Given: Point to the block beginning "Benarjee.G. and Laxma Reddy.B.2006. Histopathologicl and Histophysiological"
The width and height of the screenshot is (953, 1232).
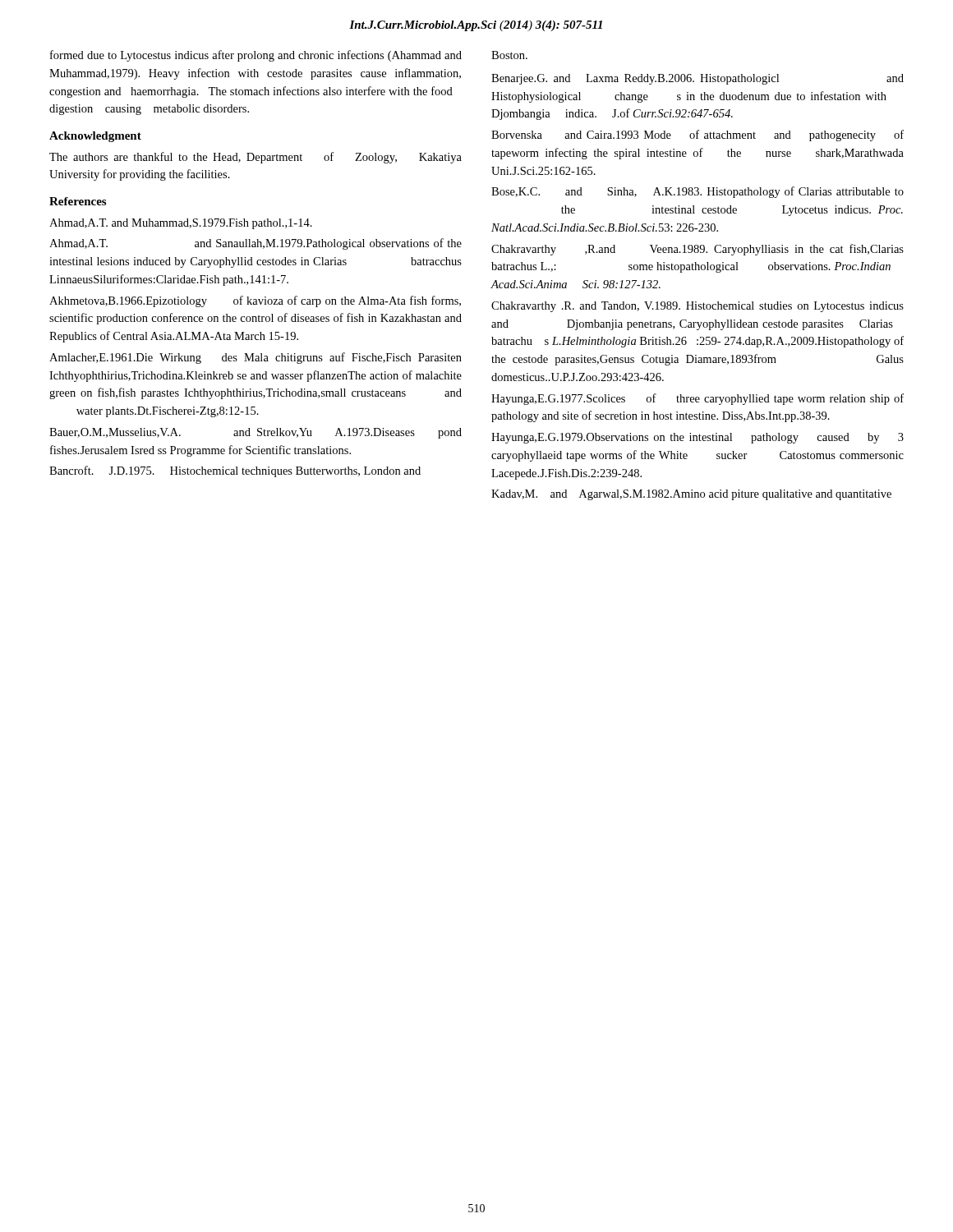Looking at the screenshot, I should coord(698,96).
